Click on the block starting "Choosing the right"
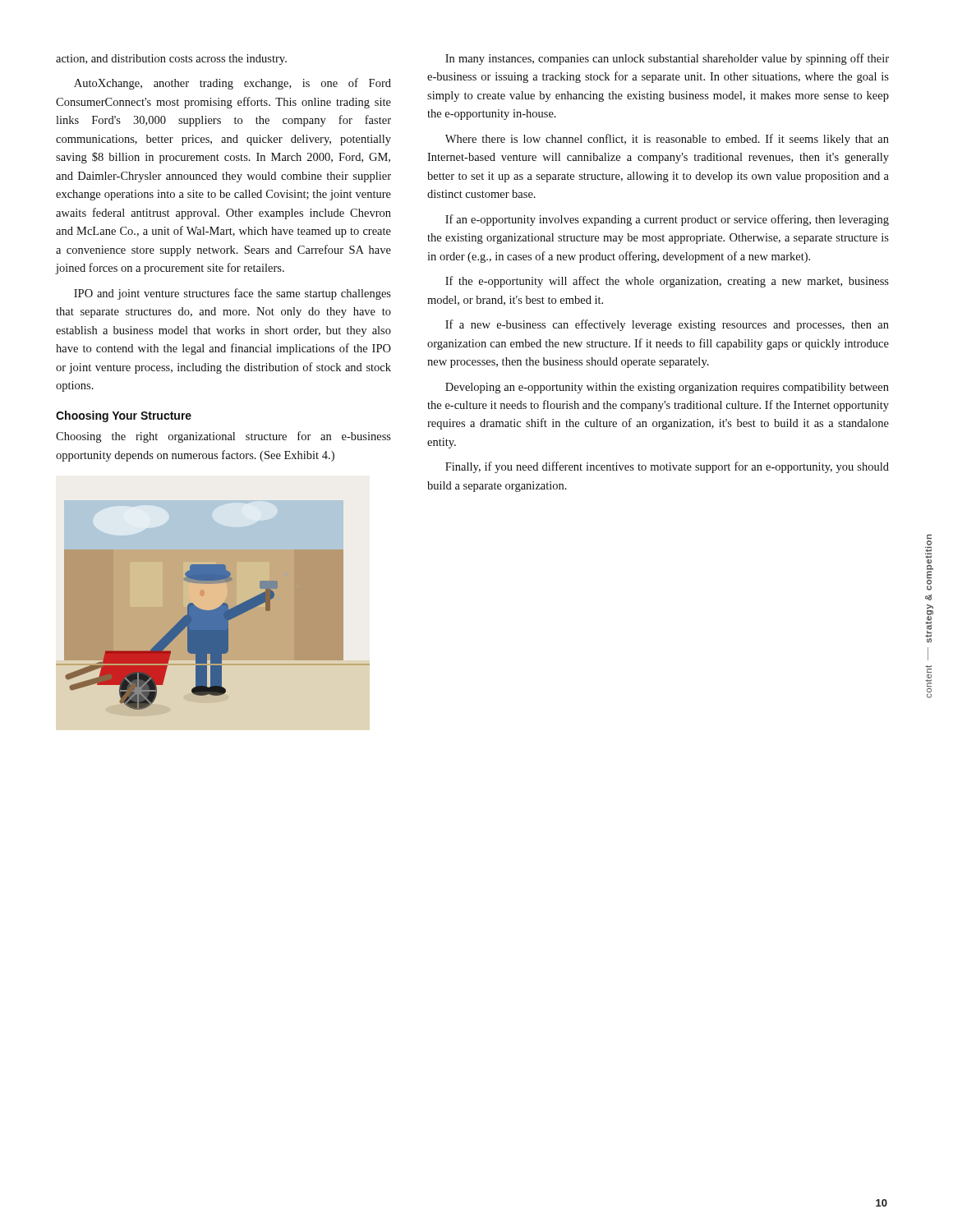 223,446
